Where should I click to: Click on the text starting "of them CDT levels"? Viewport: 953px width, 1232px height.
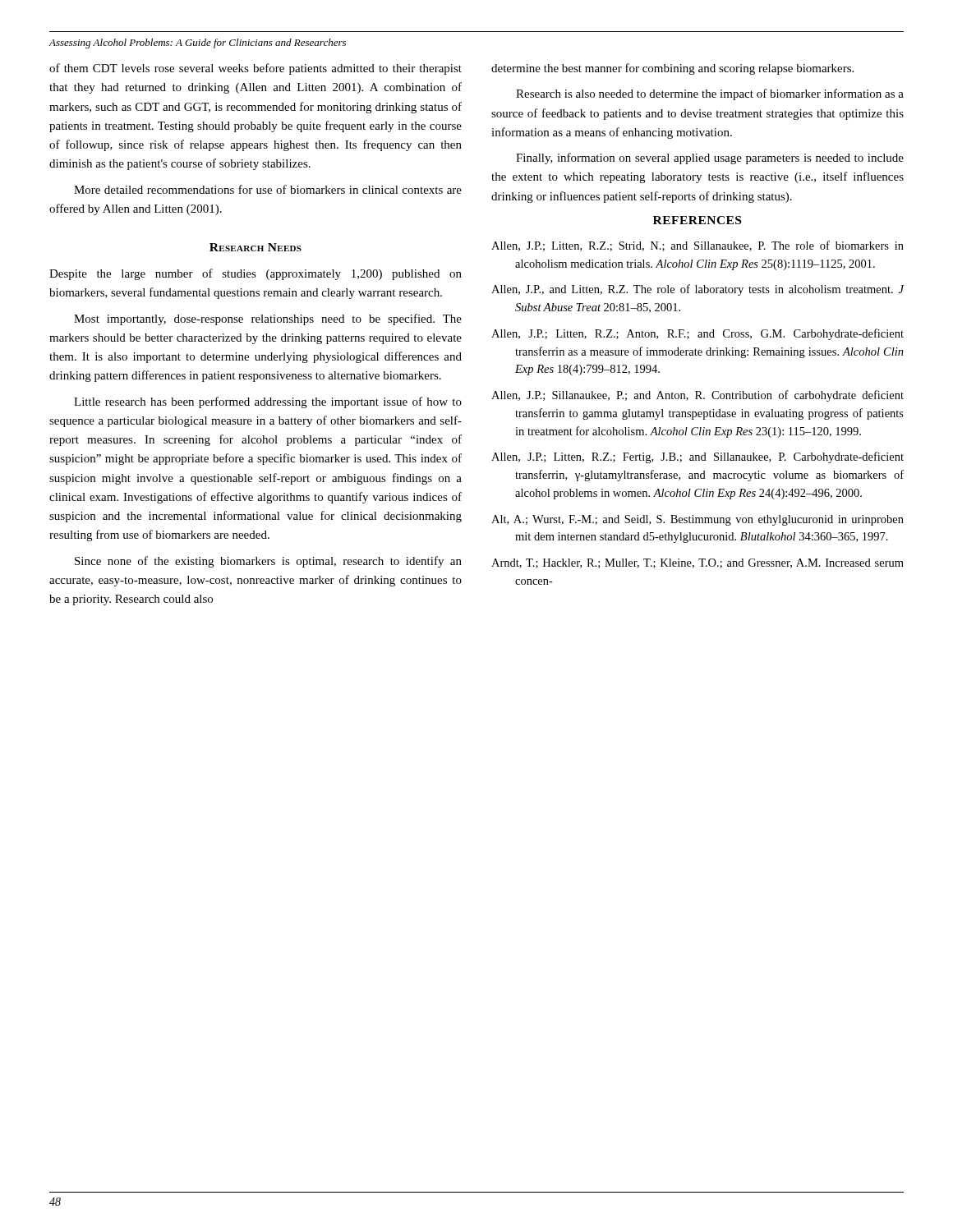[255, 139]
